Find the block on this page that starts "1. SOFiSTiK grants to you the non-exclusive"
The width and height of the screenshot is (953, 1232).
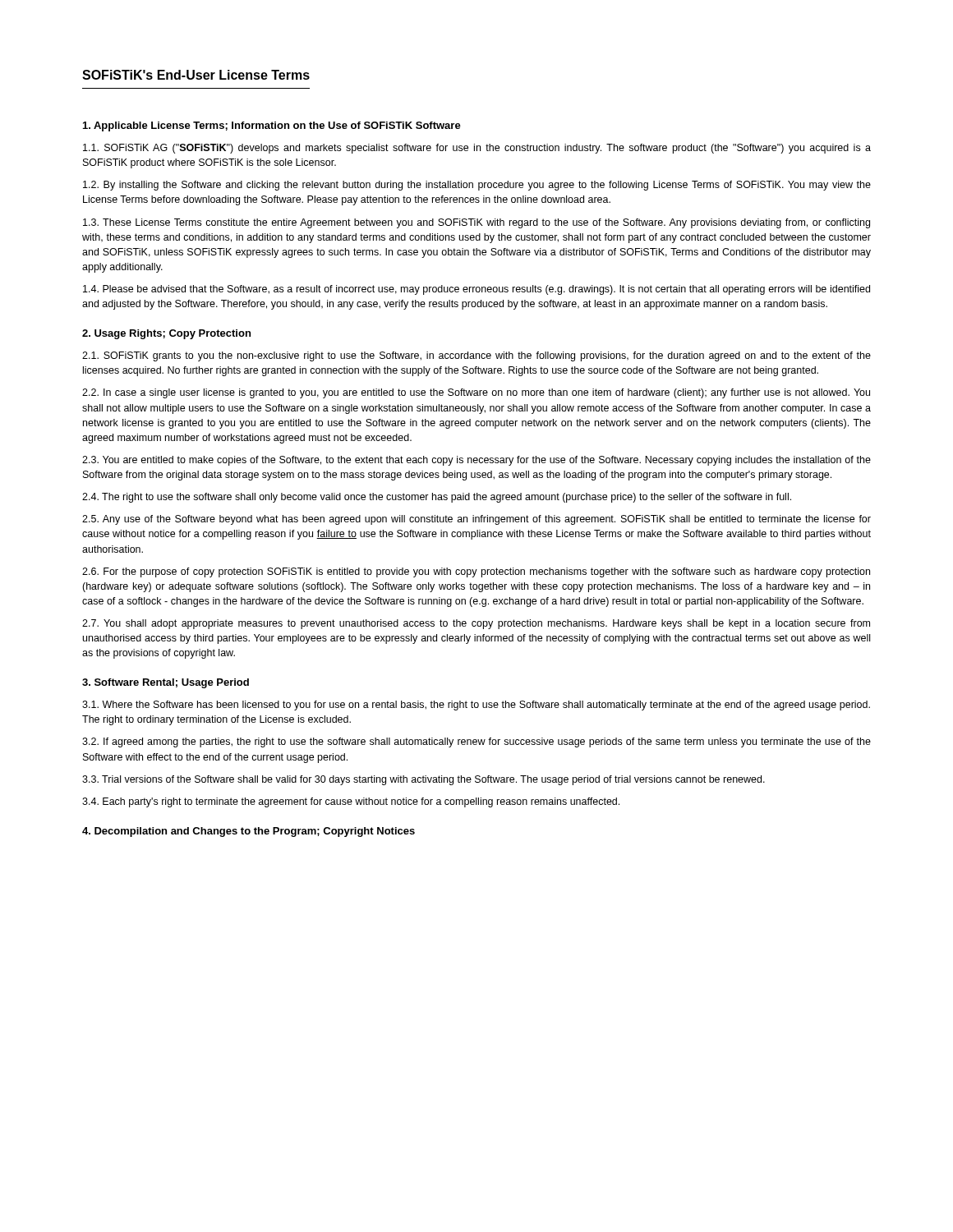(476, 363)
